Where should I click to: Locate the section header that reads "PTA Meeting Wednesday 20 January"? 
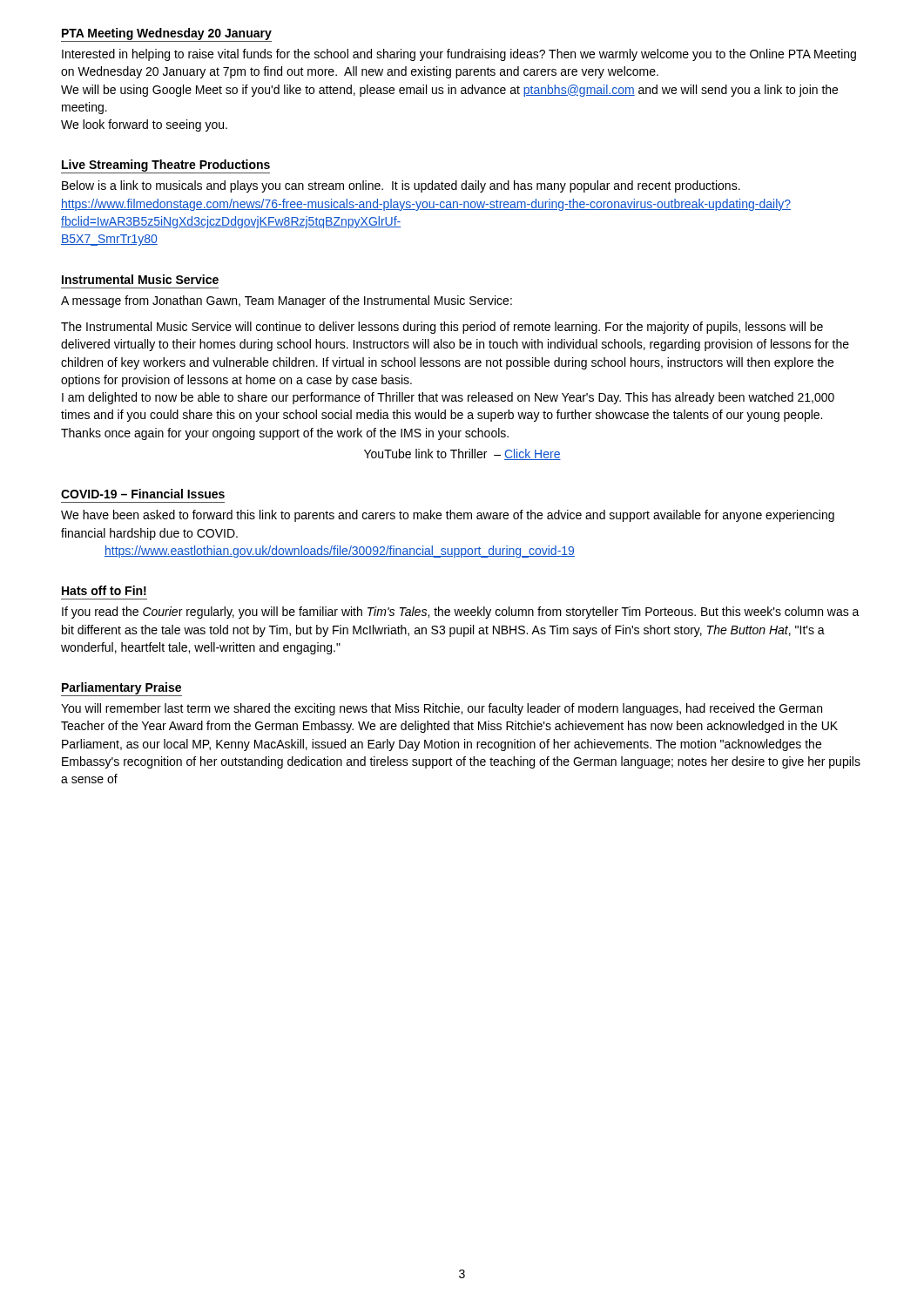click(166, 34)
